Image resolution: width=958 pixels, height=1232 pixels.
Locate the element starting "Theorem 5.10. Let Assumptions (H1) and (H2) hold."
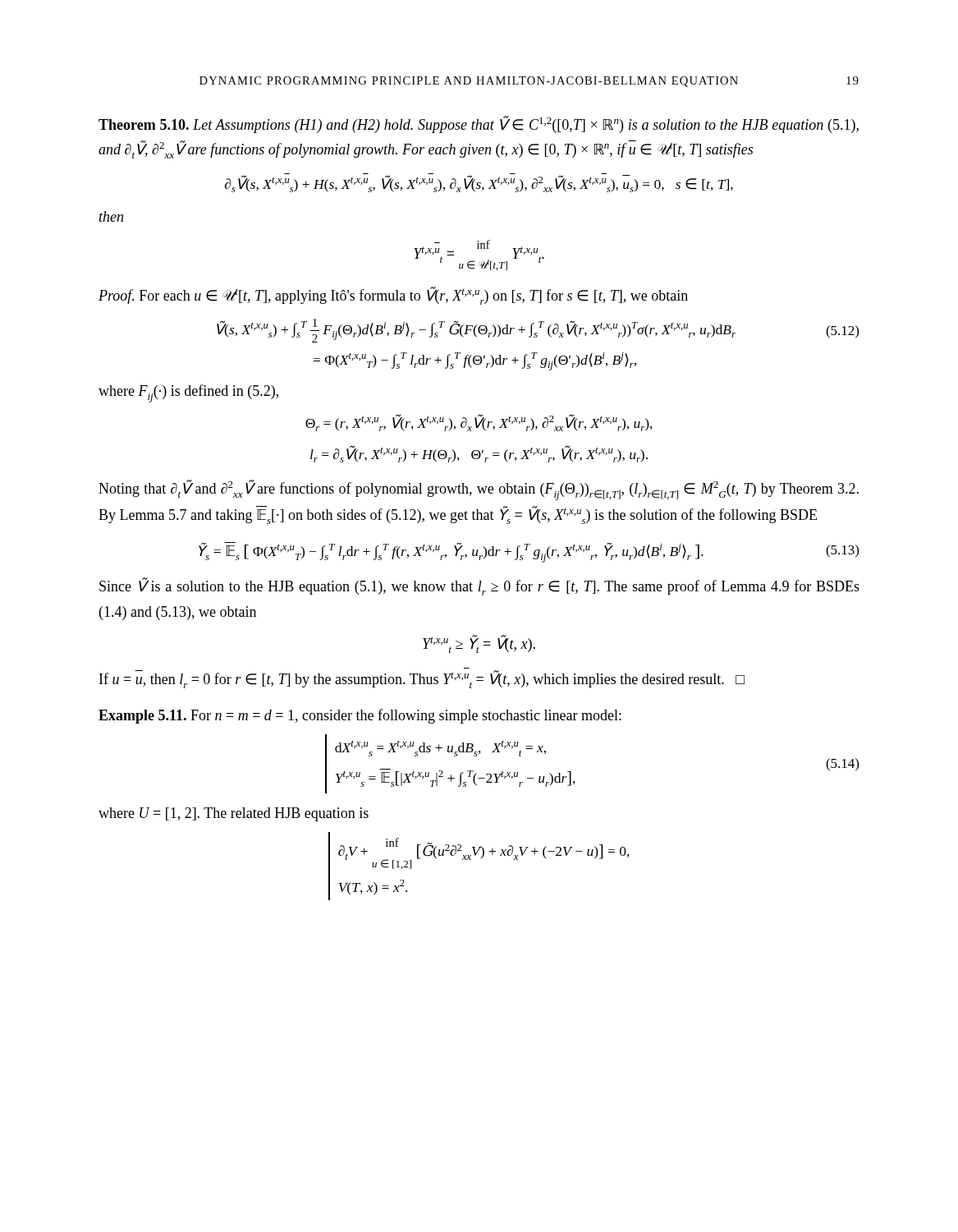point(479,138)
